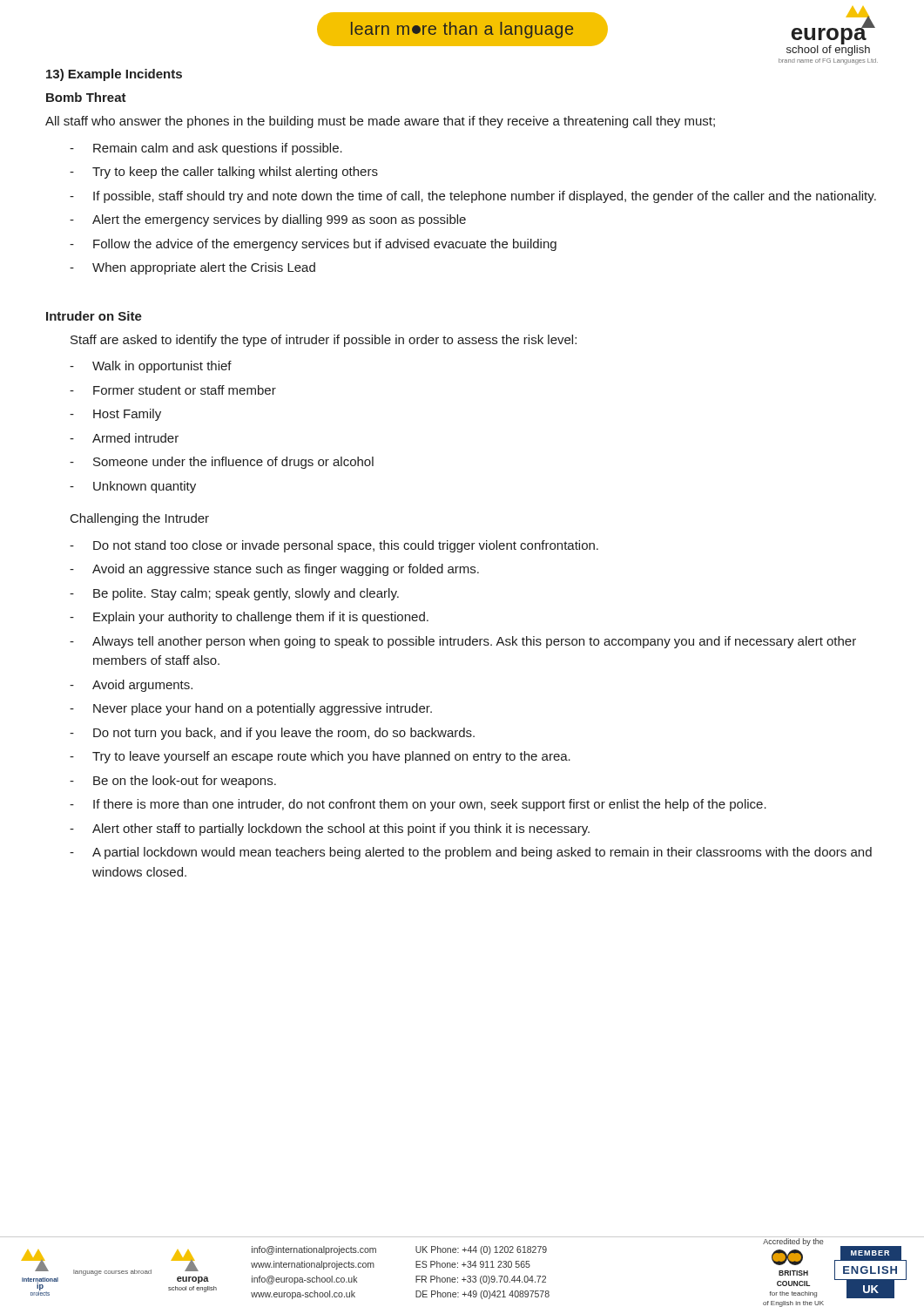Select the text starting "-Unknown quantity"

133,487
